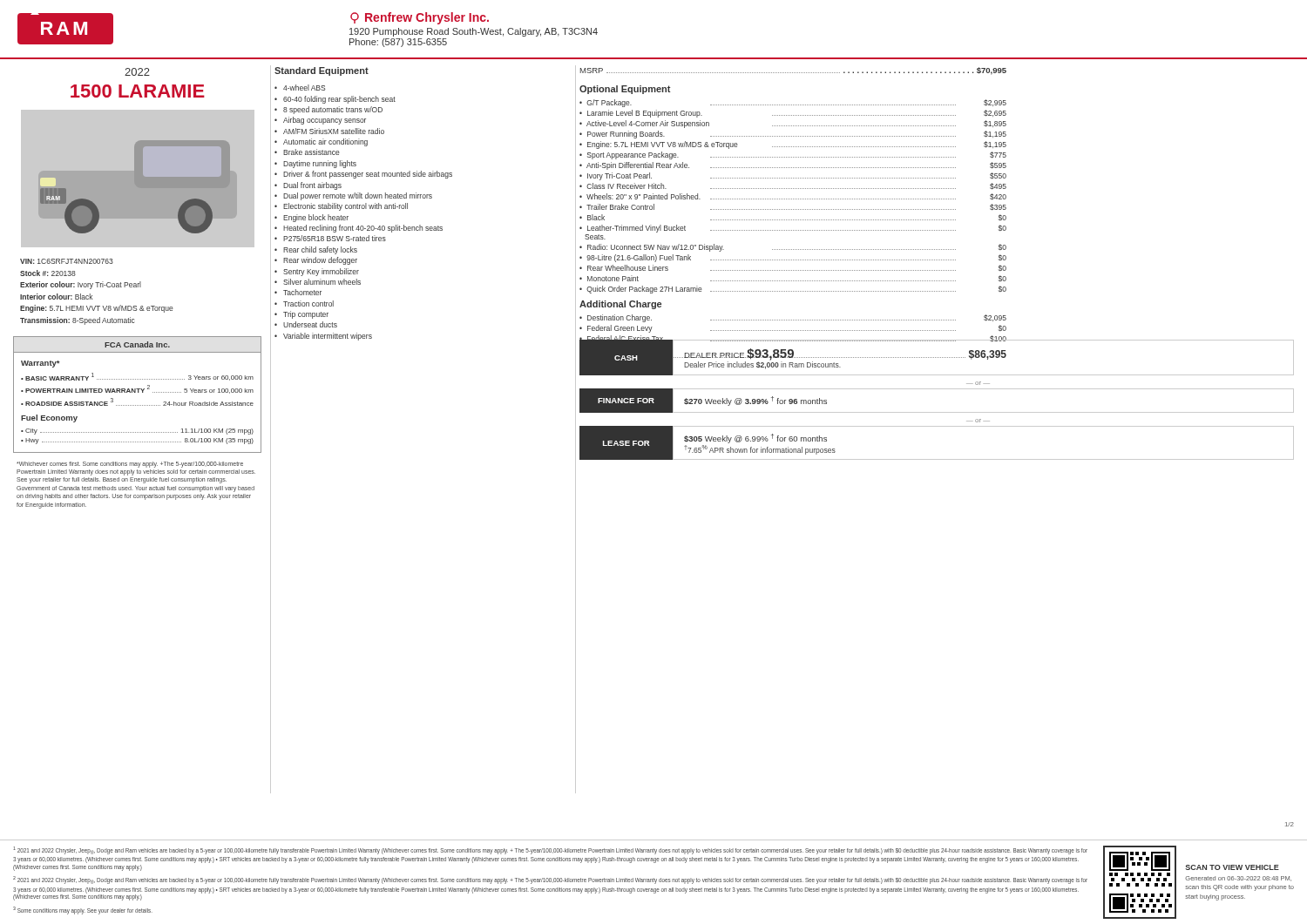Click the passage that begins "• BASIC WARRANTY 1 3 Years or"
The image size is (1307, 924).
137,377
